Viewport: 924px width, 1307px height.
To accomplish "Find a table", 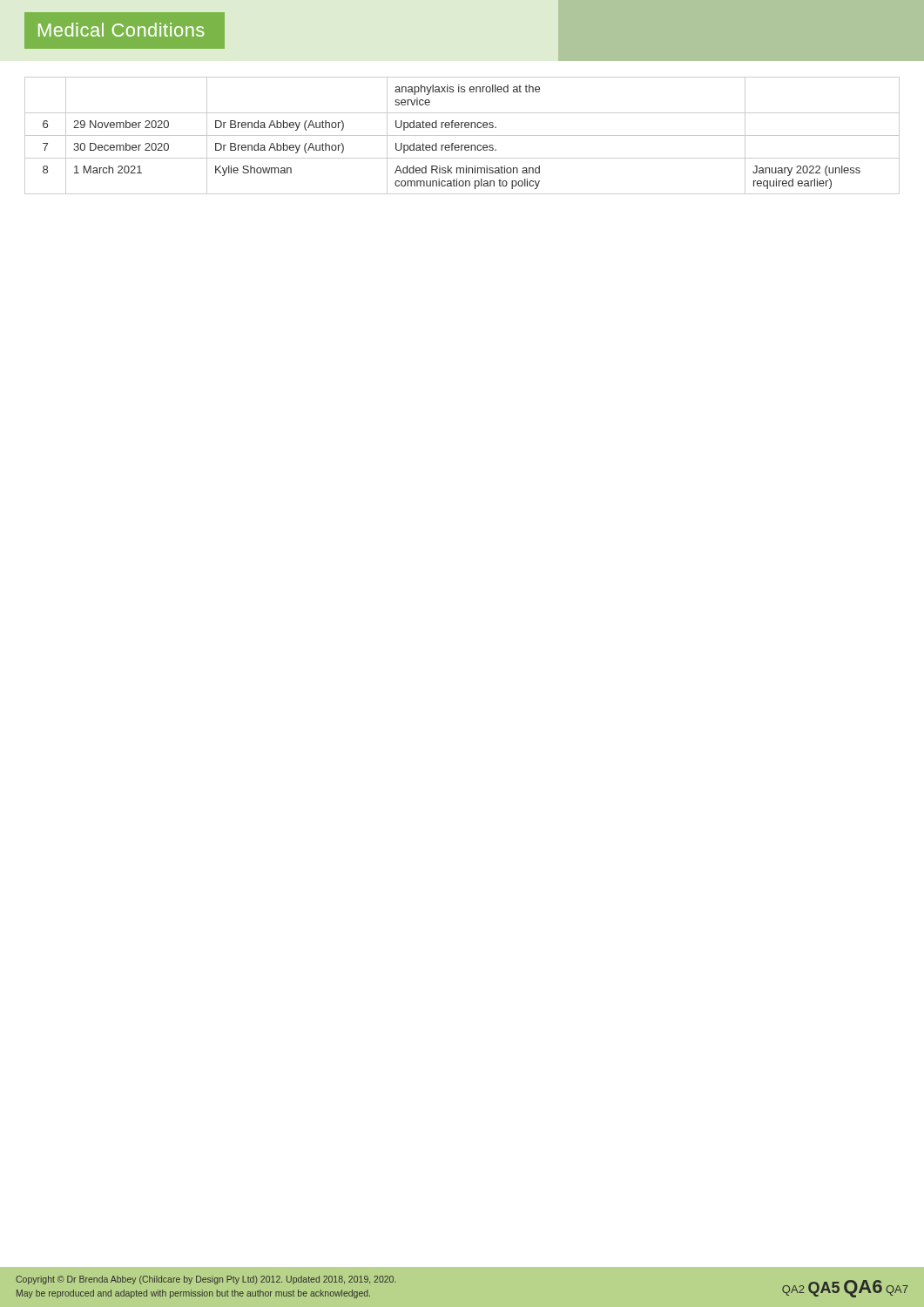I will point(462,136).
